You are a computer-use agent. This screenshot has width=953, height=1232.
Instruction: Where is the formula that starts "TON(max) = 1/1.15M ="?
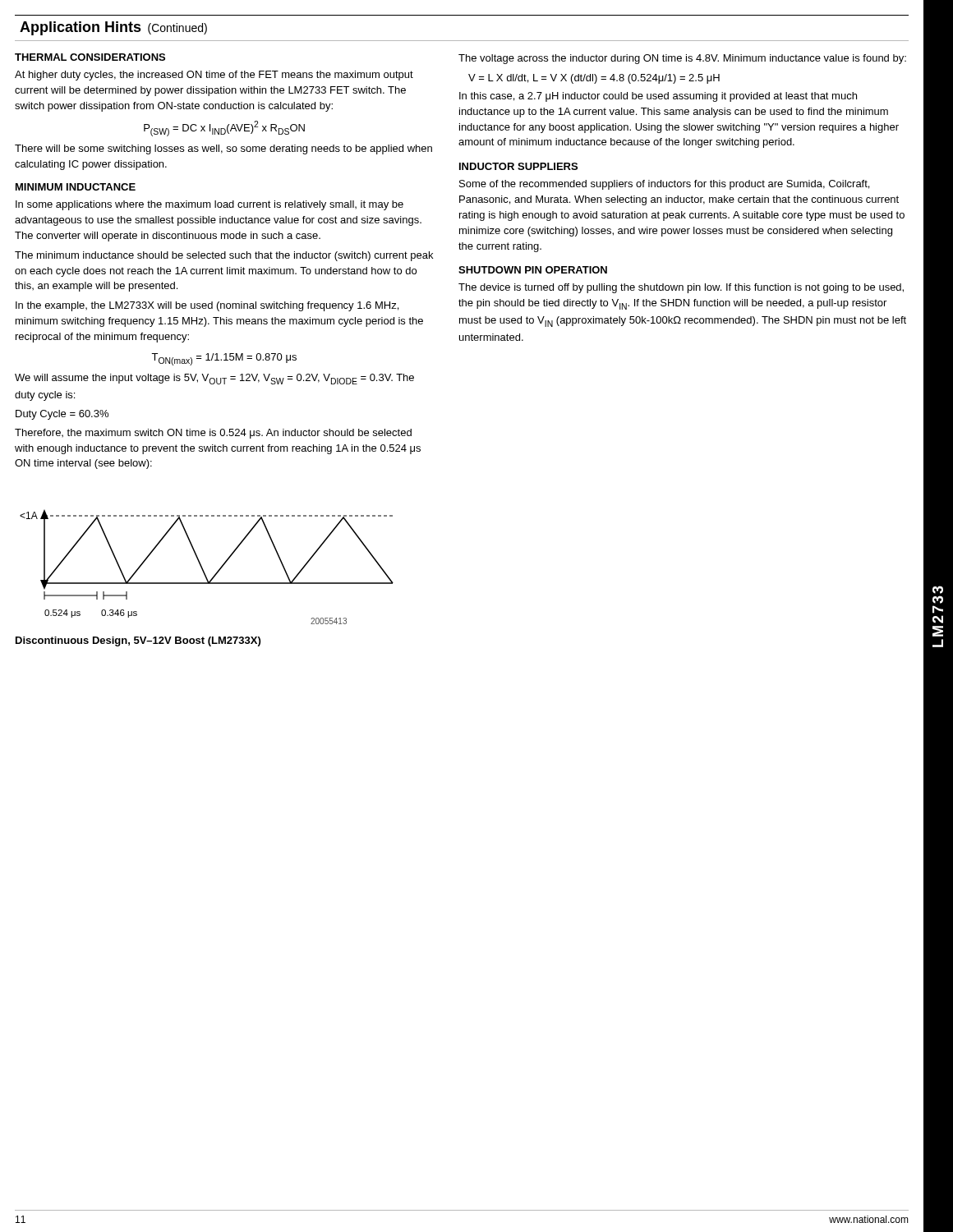(x=224, y=358)
